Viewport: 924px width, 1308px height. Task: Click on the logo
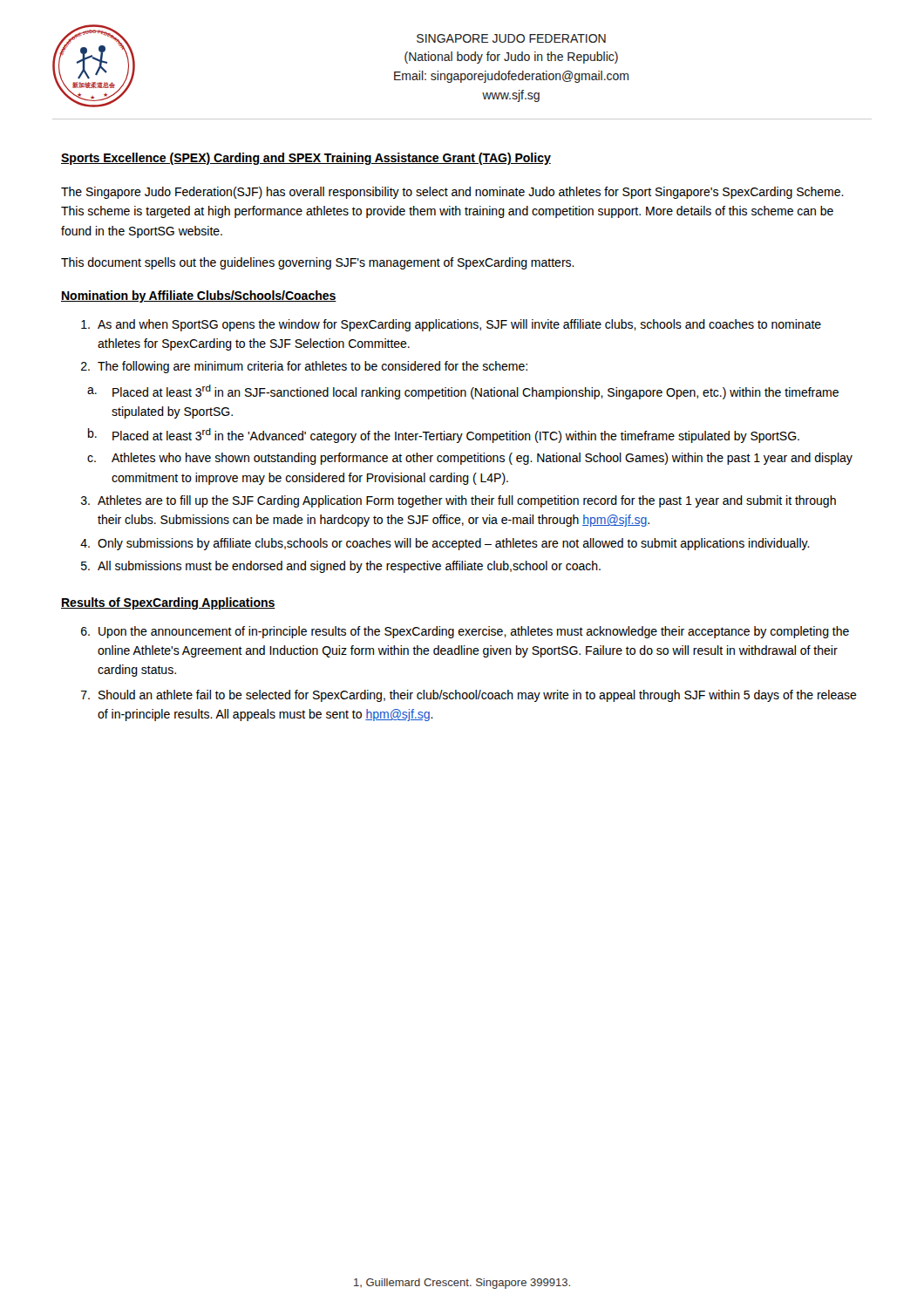click(94, 67)
